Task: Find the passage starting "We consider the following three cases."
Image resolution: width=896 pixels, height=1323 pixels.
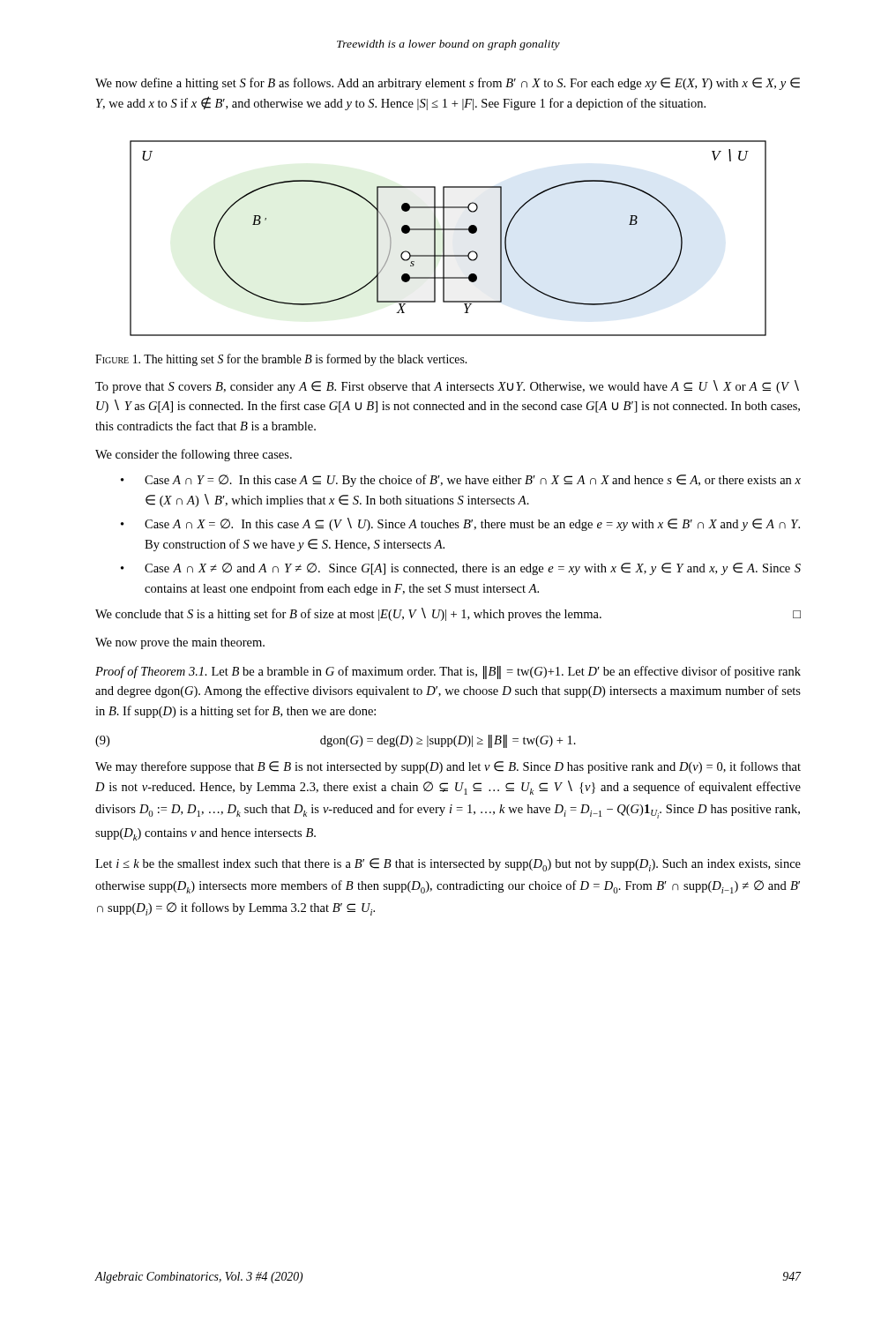Action: pos(194,455)
